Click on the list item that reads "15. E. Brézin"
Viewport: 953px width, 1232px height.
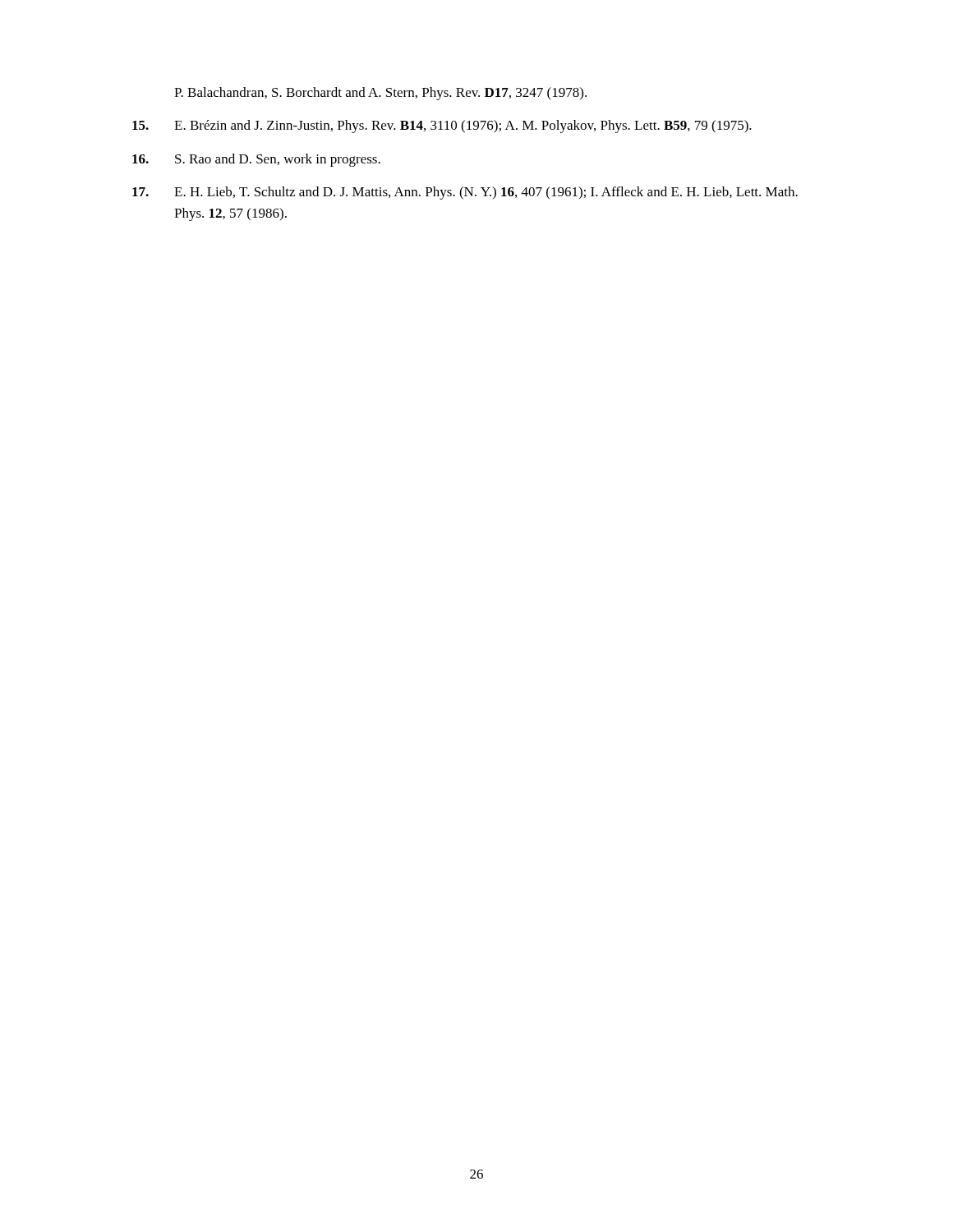476,126
